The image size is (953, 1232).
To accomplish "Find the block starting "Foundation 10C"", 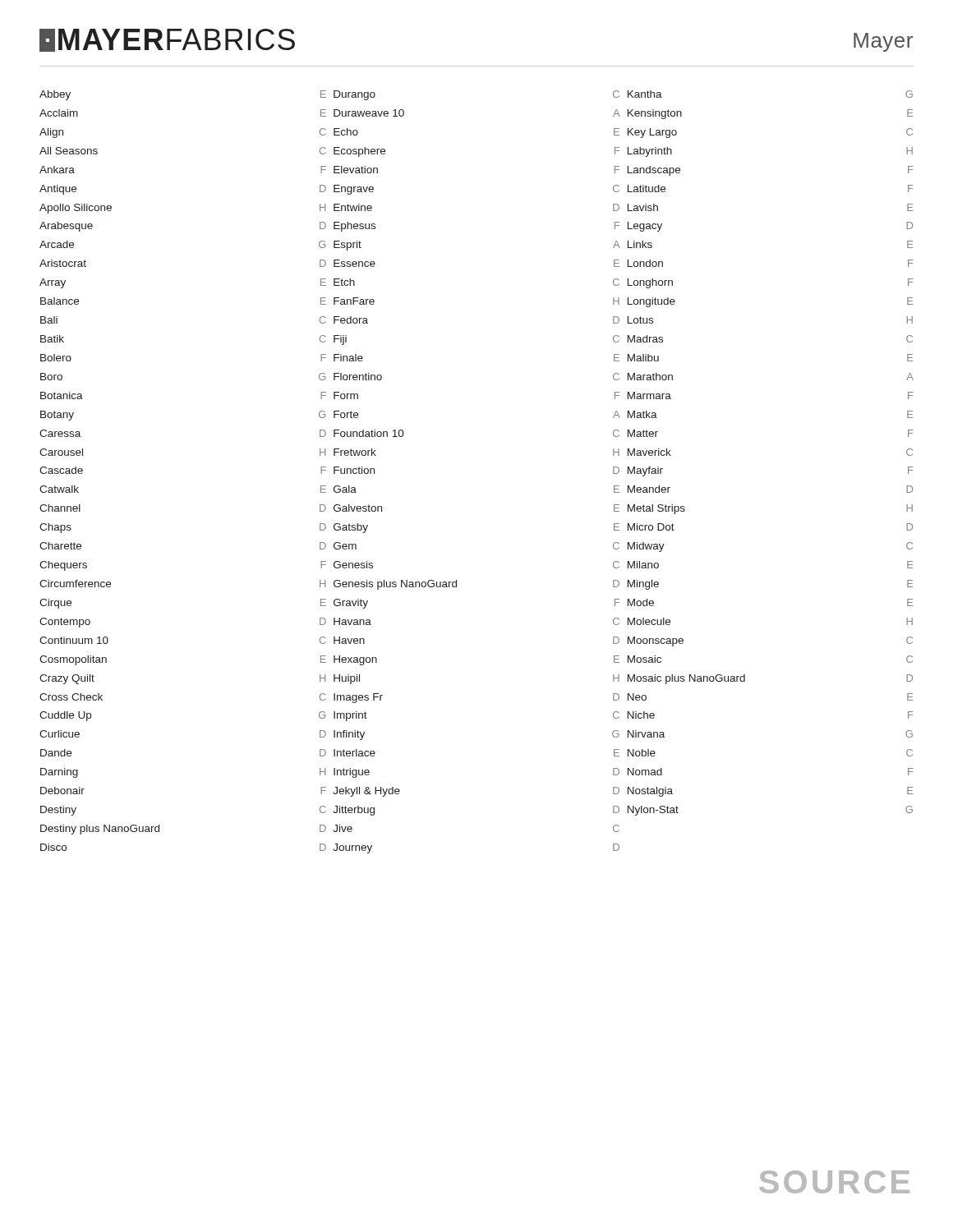I will coord(369,433).
